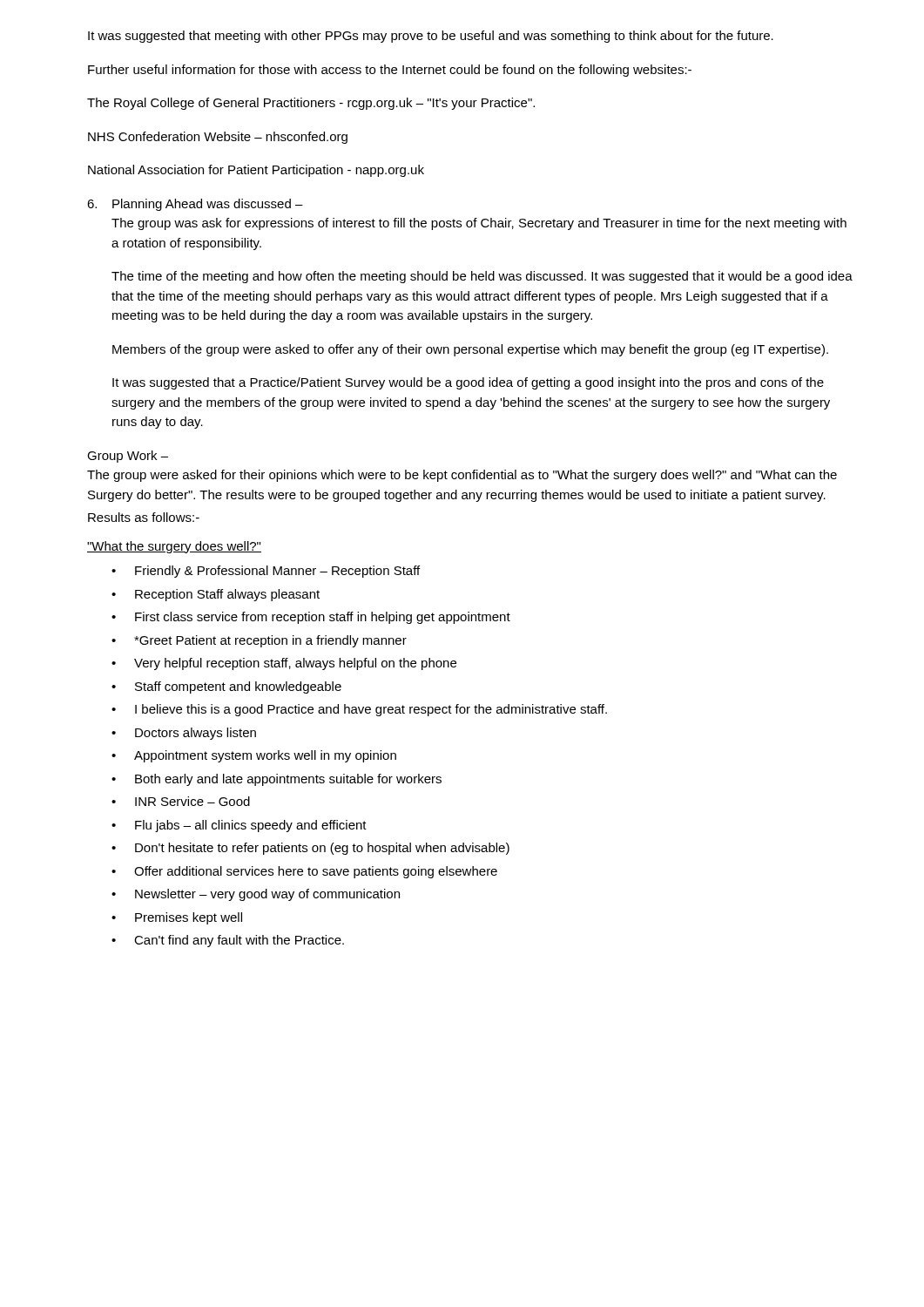Locate the passage starting ""What the surgery does well?""
The image size is (924, 1307).
tap(174, 545)
